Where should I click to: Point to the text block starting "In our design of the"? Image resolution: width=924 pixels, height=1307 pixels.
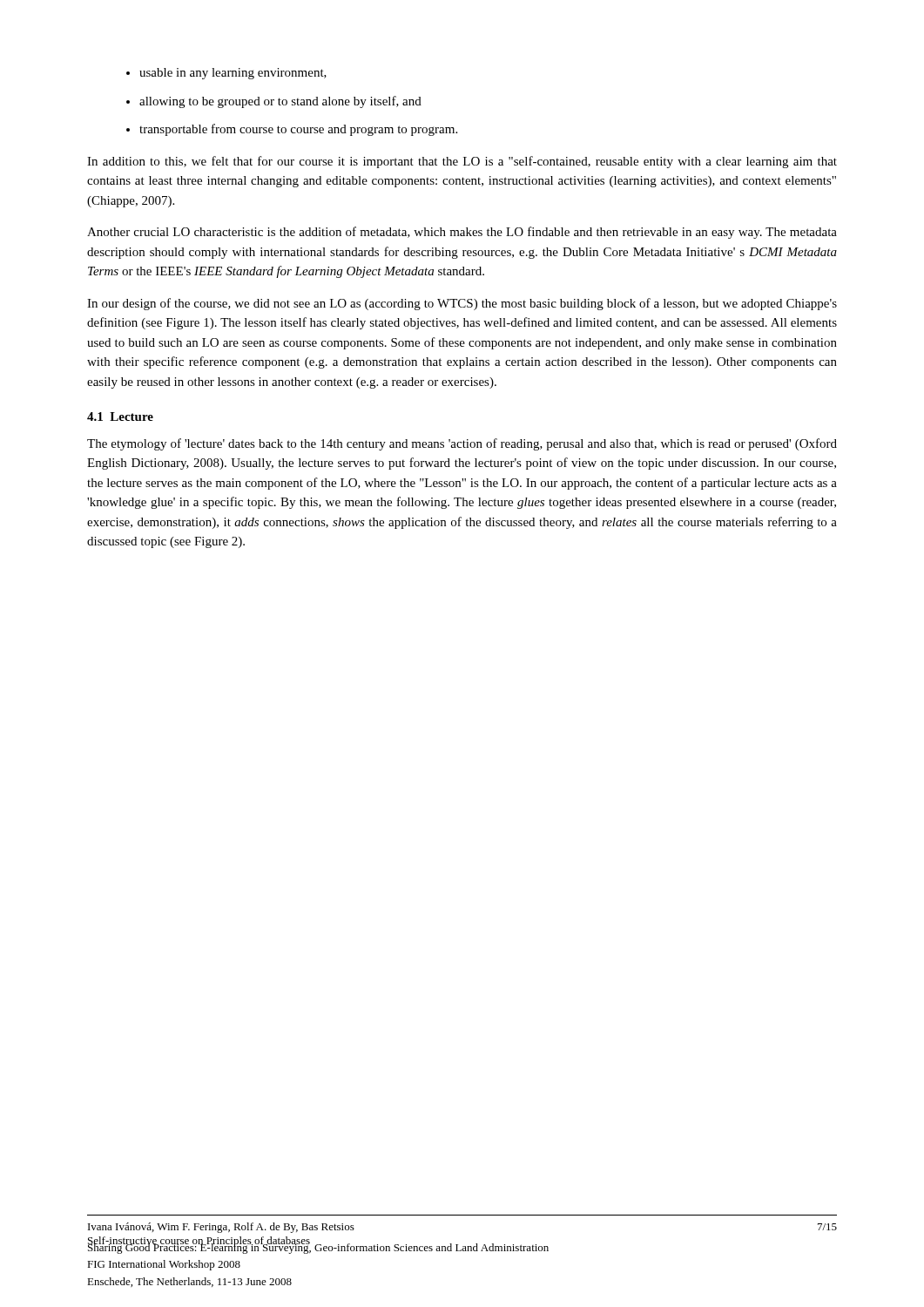click(x=462, y=342)
